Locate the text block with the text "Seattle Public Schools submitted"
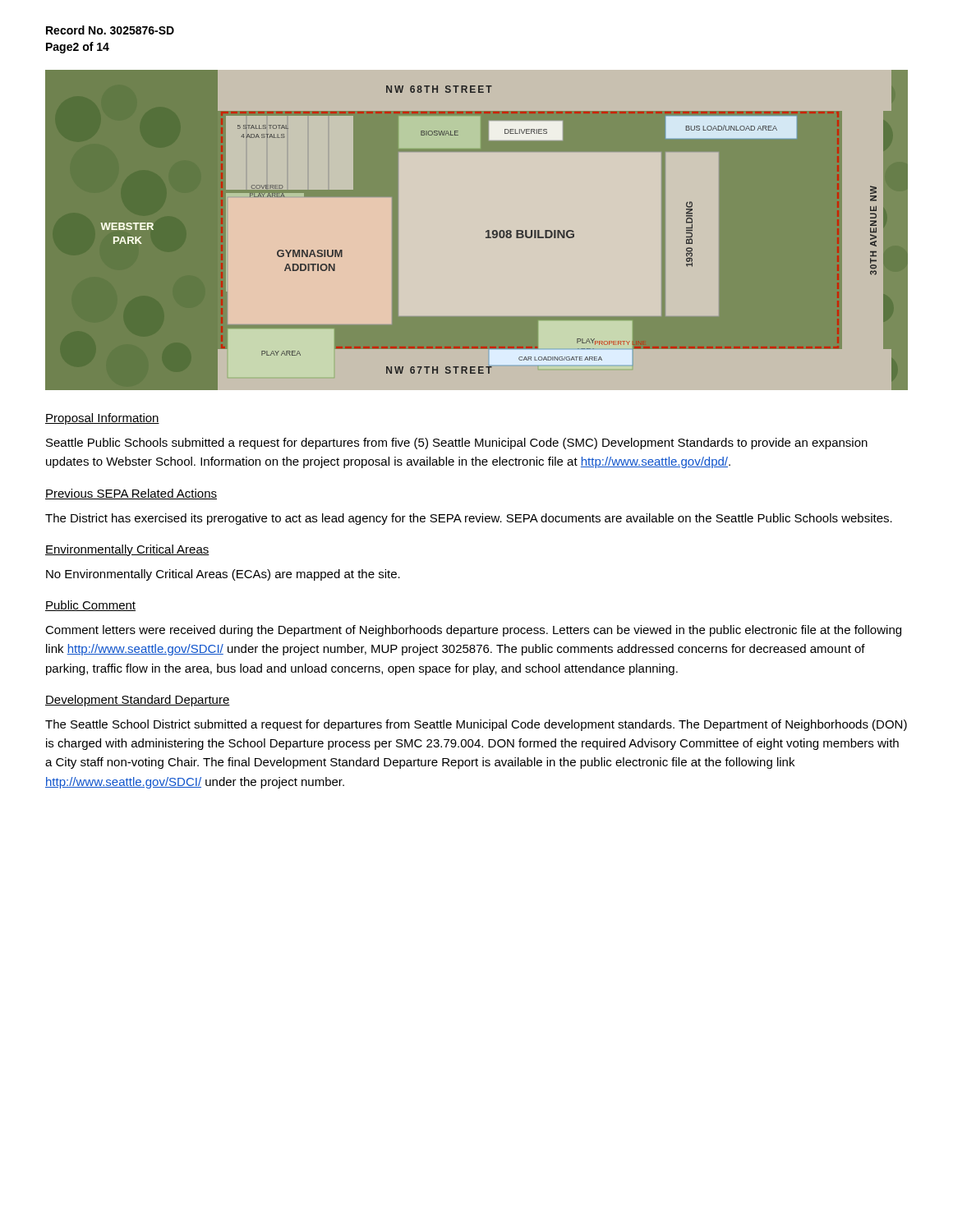This screenshot has width=953, height=1232. [476, 452]
